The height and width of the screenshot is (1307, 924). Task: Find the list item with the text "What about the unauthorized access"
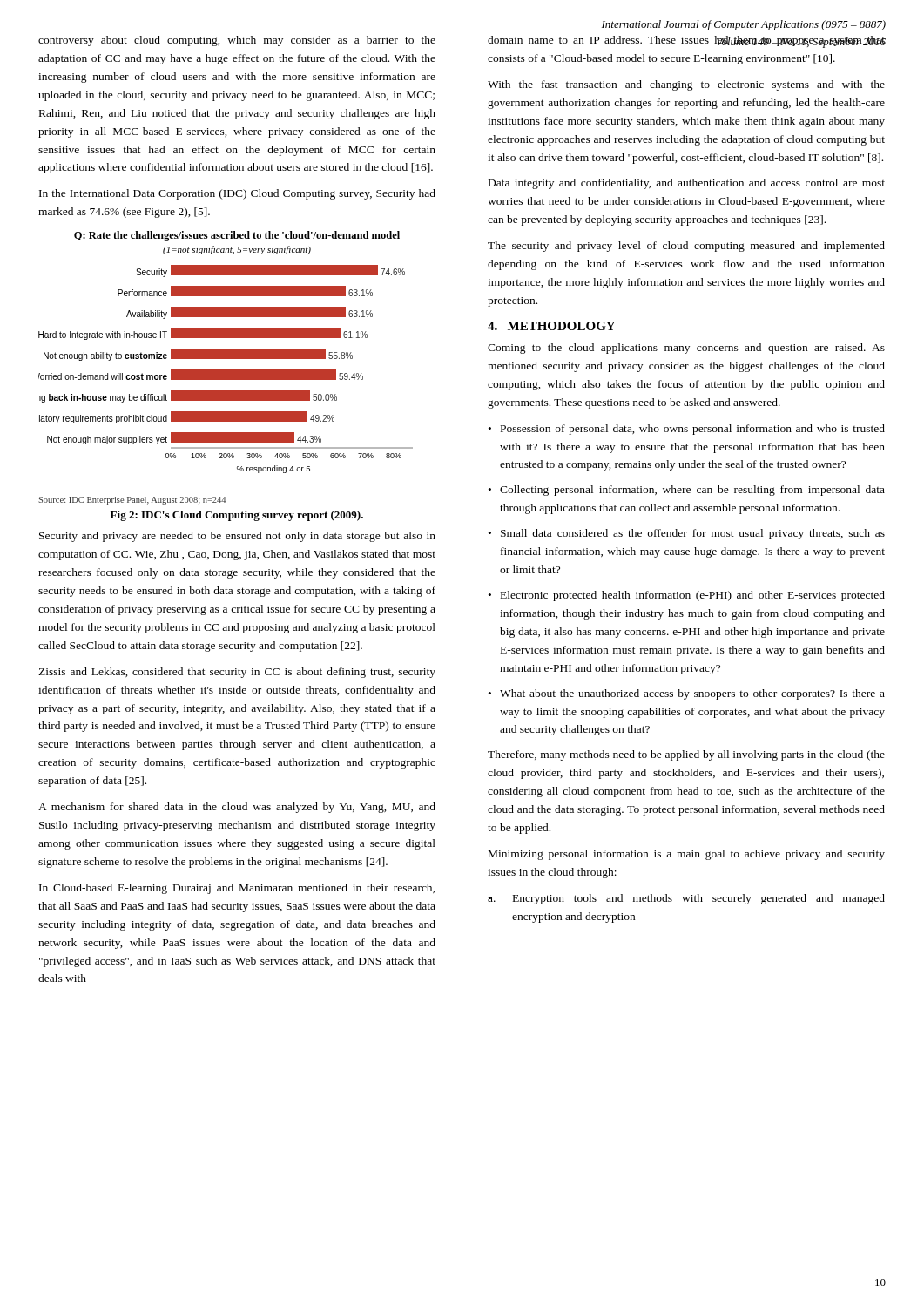click(692, 711)
